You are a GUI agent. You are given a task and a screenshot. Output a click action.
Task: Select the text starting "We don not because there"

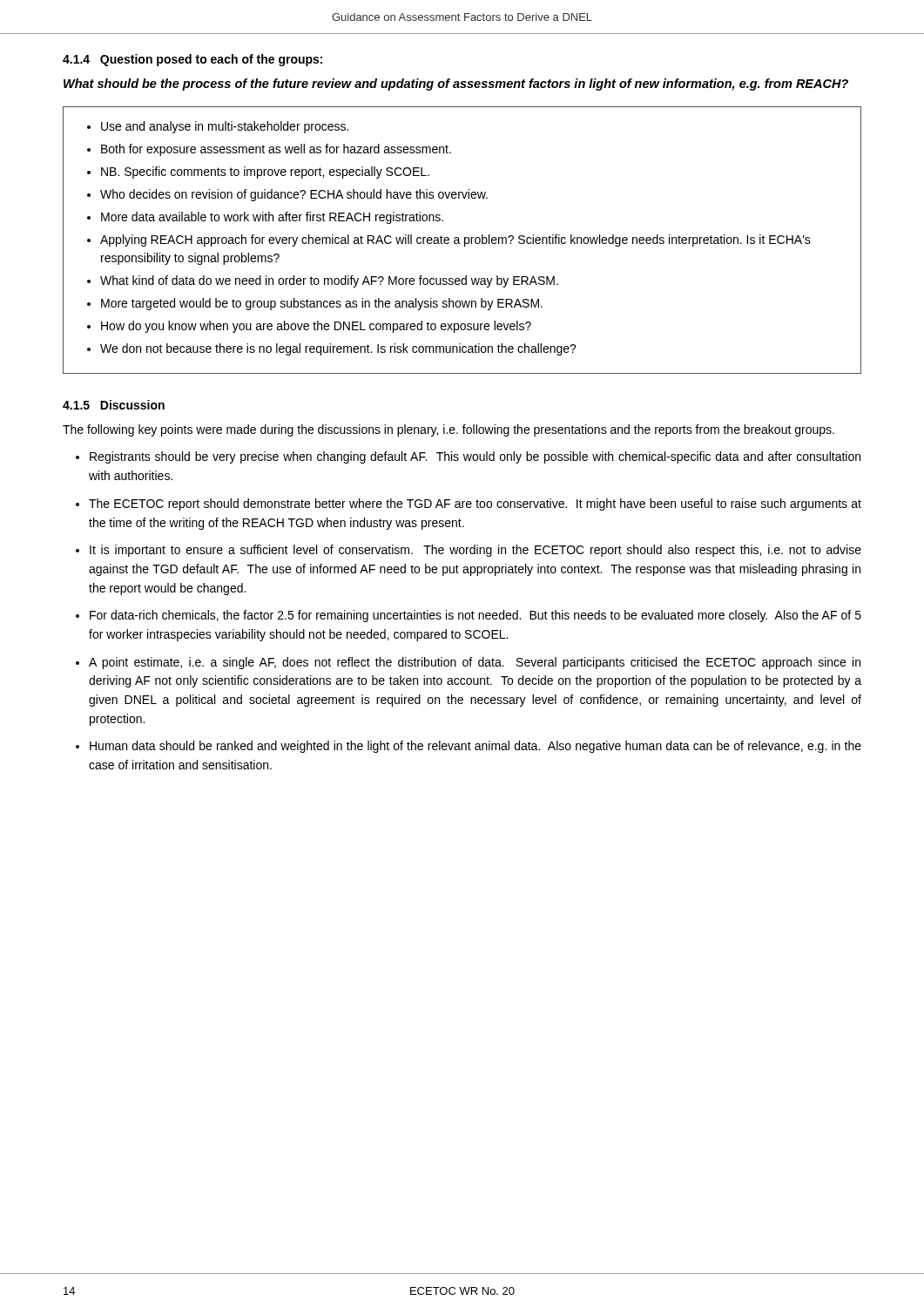click(x=338, y=348)
